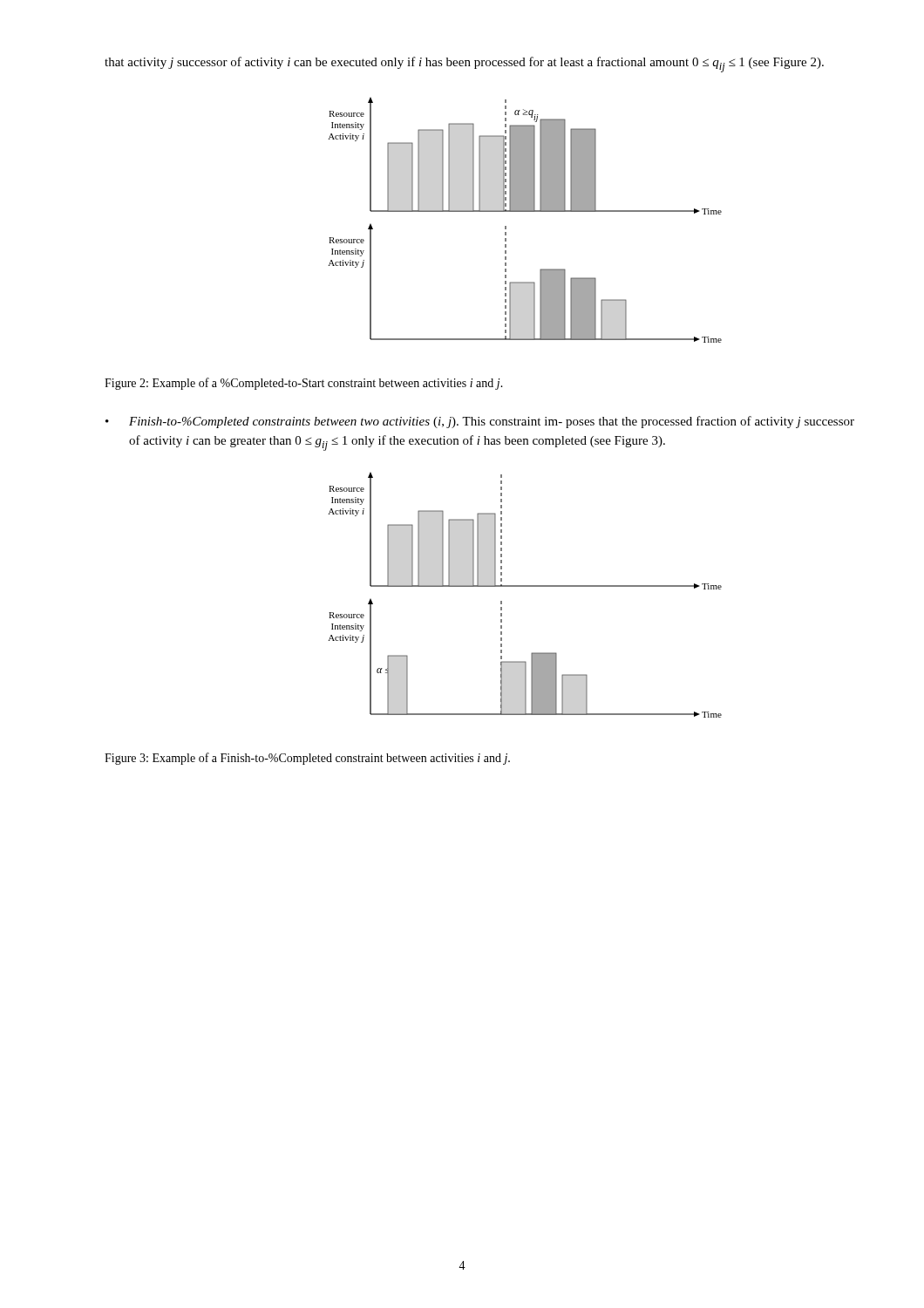Find the text block starting "Figure 2: Example of a %Completed-to-Start constraint"
The width and height of the screenshot is (924, 1308).
304,383
